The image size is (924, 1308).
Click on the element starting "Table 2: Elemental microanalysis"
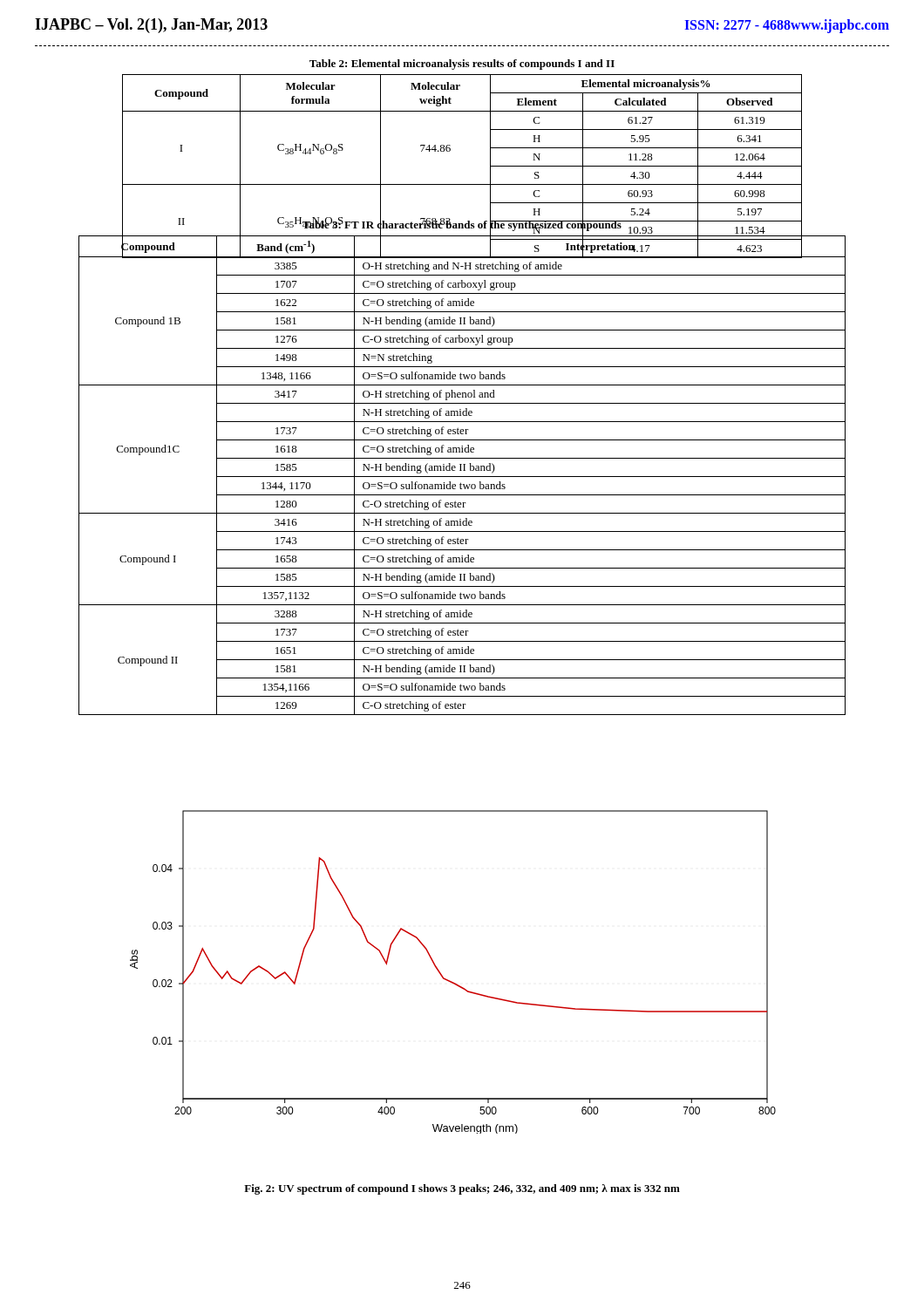coord(462,157)
